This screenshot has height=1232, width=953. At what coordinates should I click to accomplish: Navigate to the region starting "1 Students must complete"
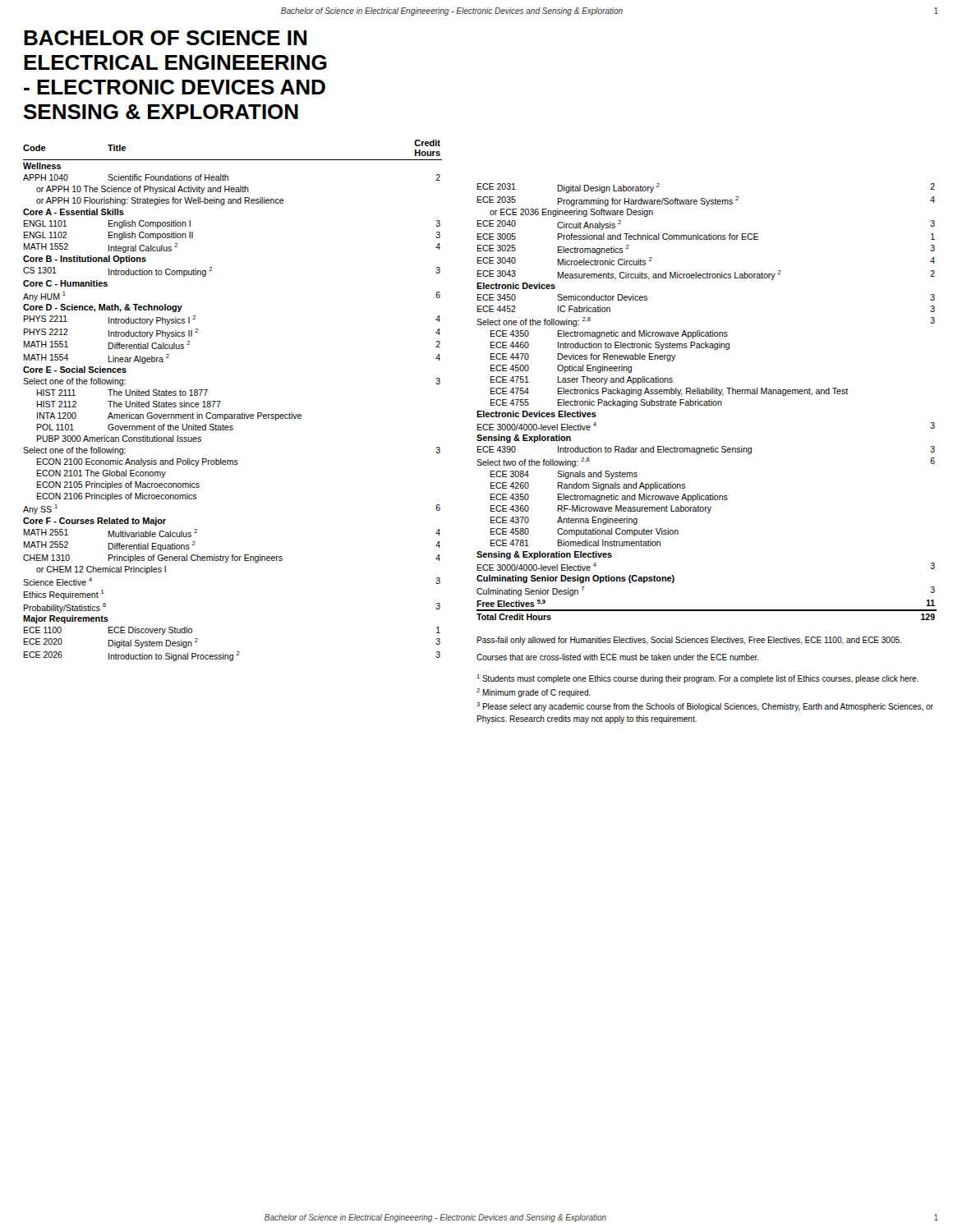point(698,678)
